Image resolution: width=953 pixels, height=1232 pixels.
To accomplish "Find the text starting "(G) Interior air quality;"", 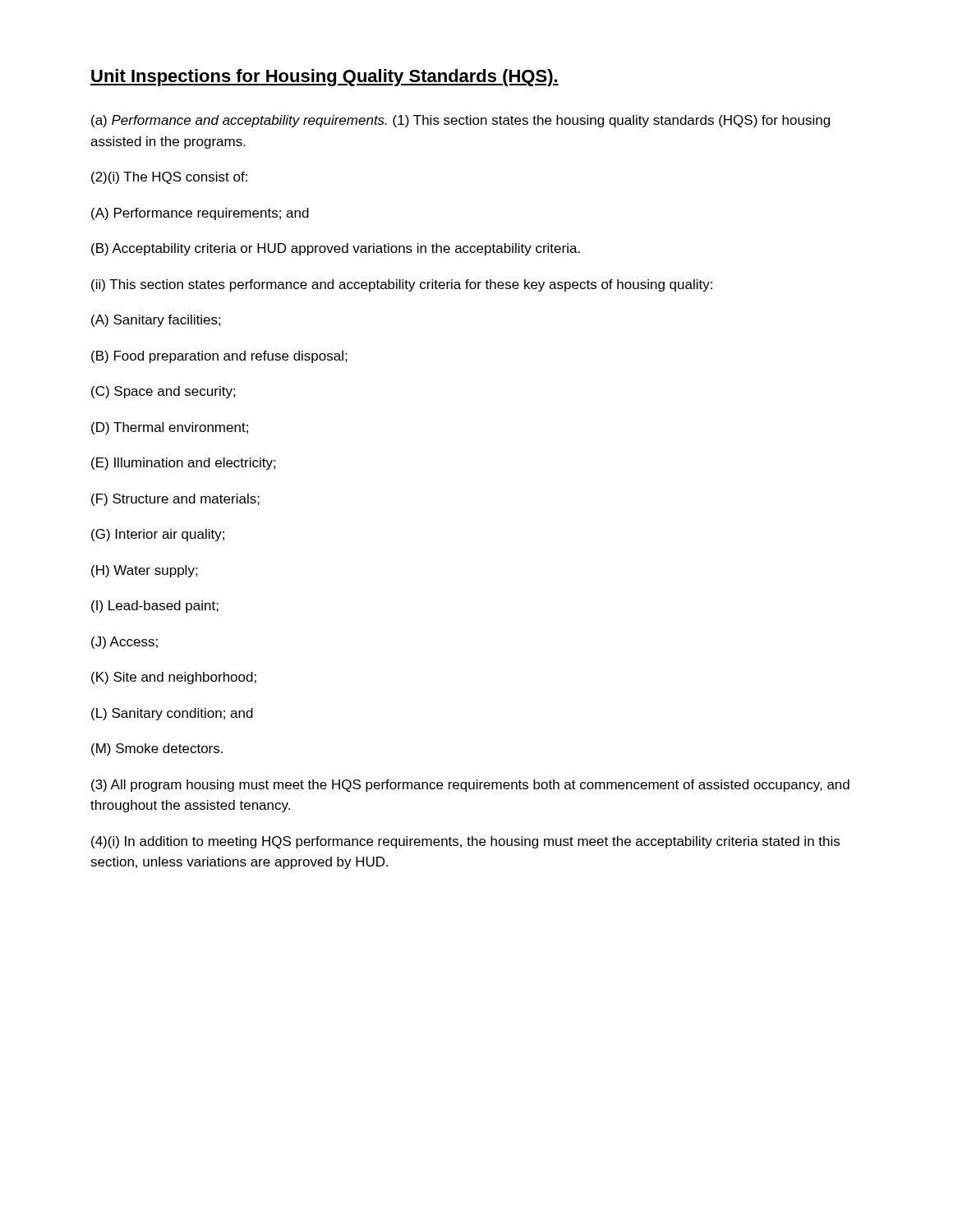I will (158, 534).
